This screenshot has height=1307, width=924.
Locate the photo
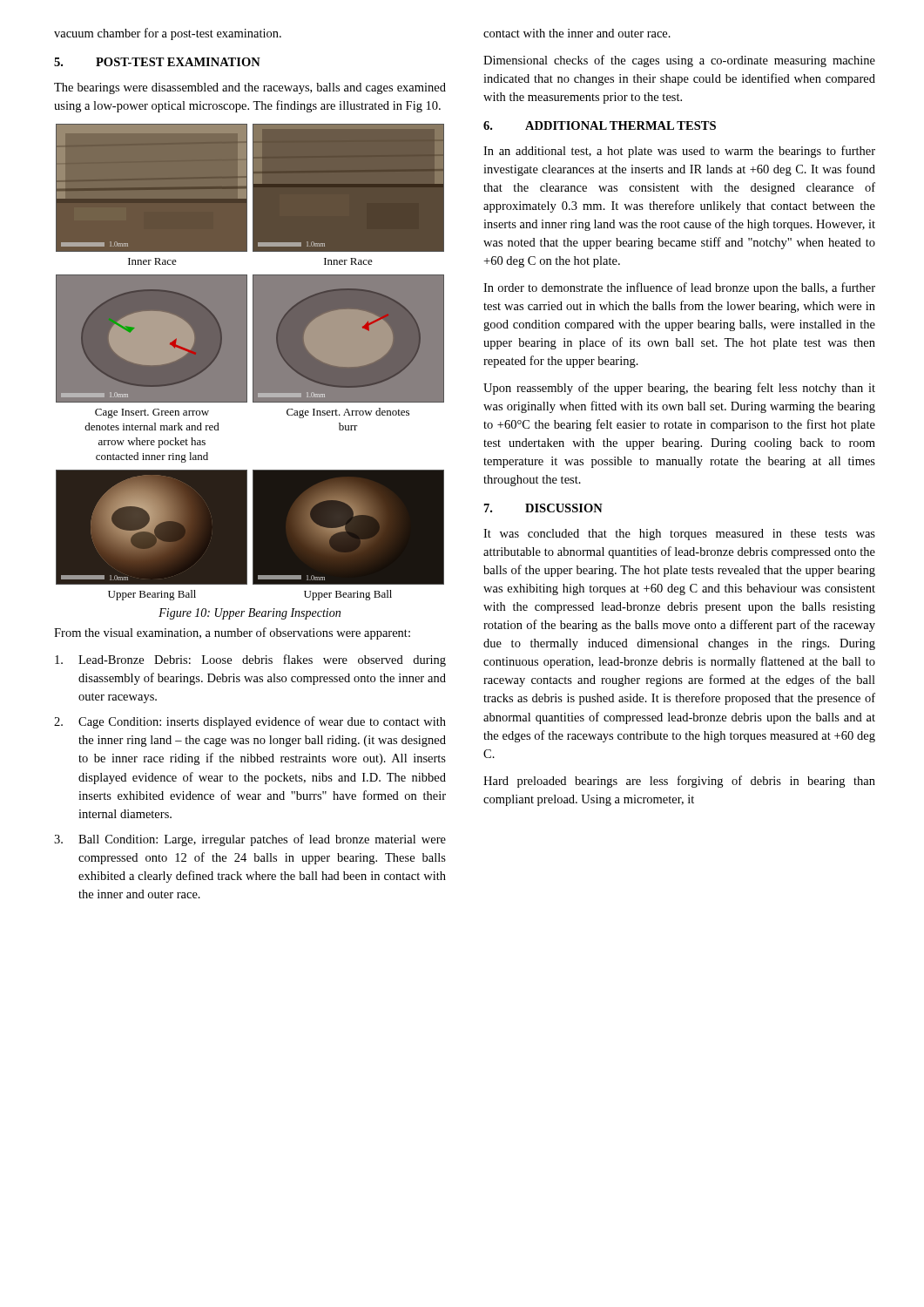[250, 363]
